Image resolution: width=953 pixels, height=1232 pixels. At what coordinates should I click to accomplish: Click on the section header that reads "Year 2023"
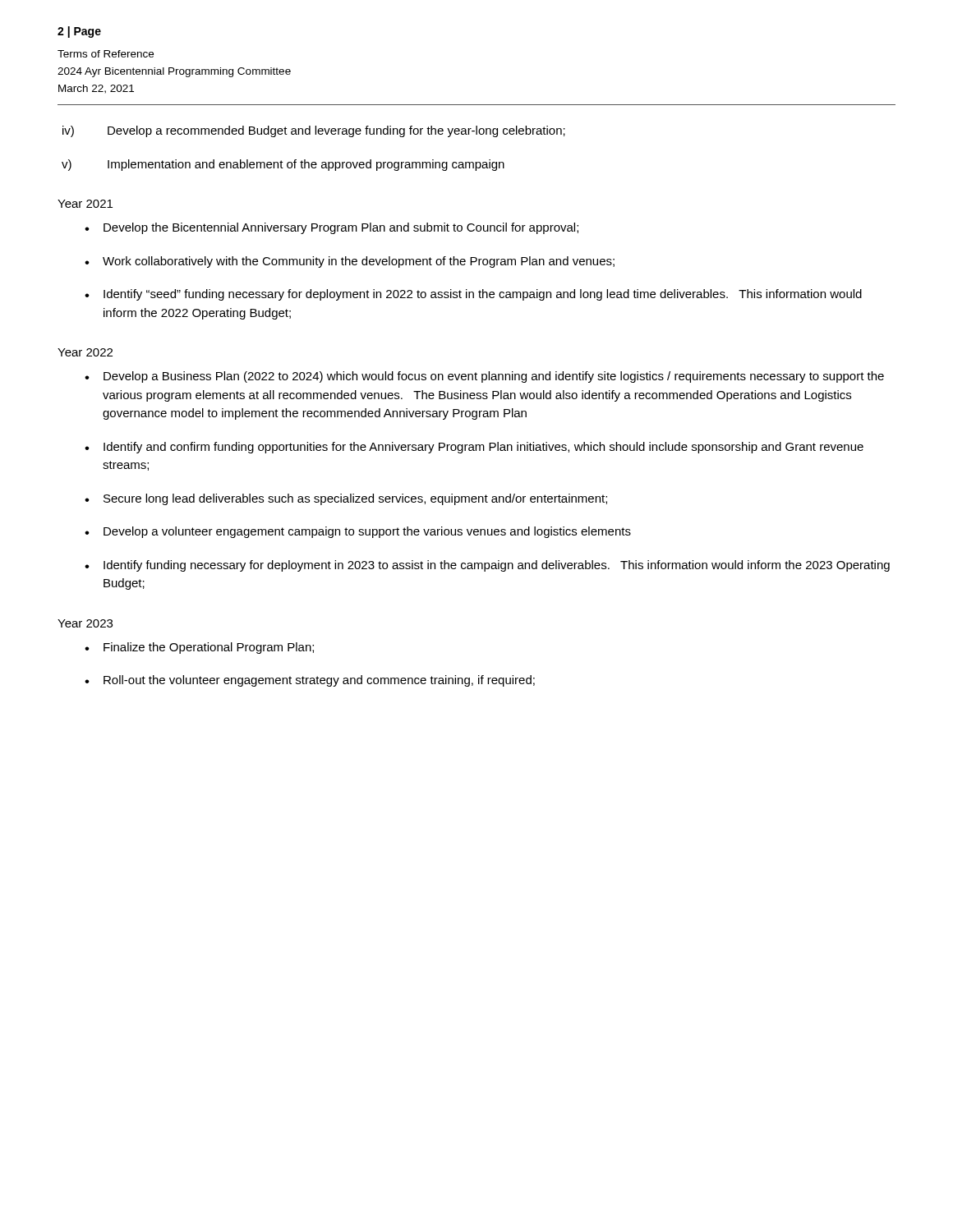click(x=85, y=623)
